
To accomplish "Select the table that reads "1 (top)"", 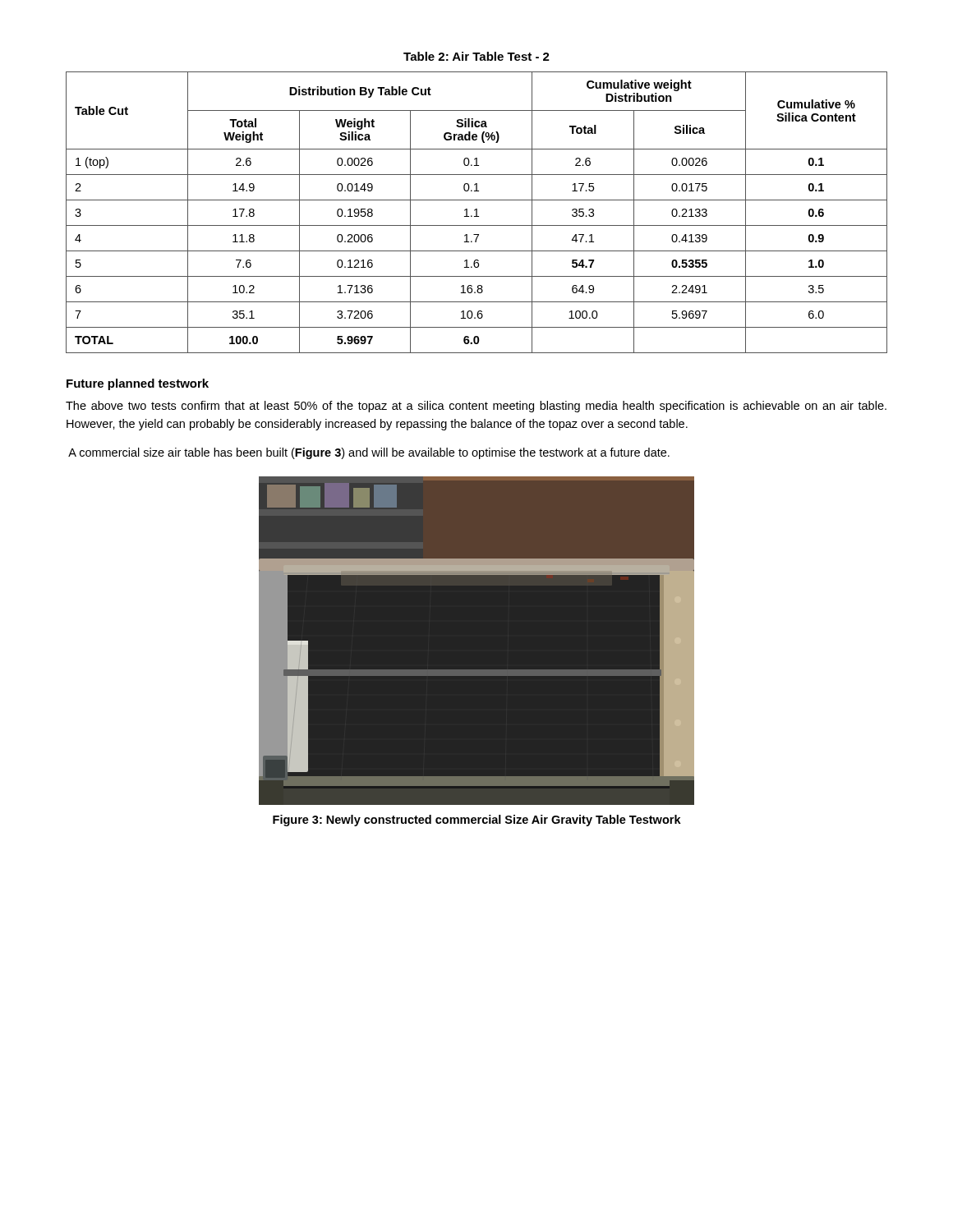I will (x=476, y=212).
